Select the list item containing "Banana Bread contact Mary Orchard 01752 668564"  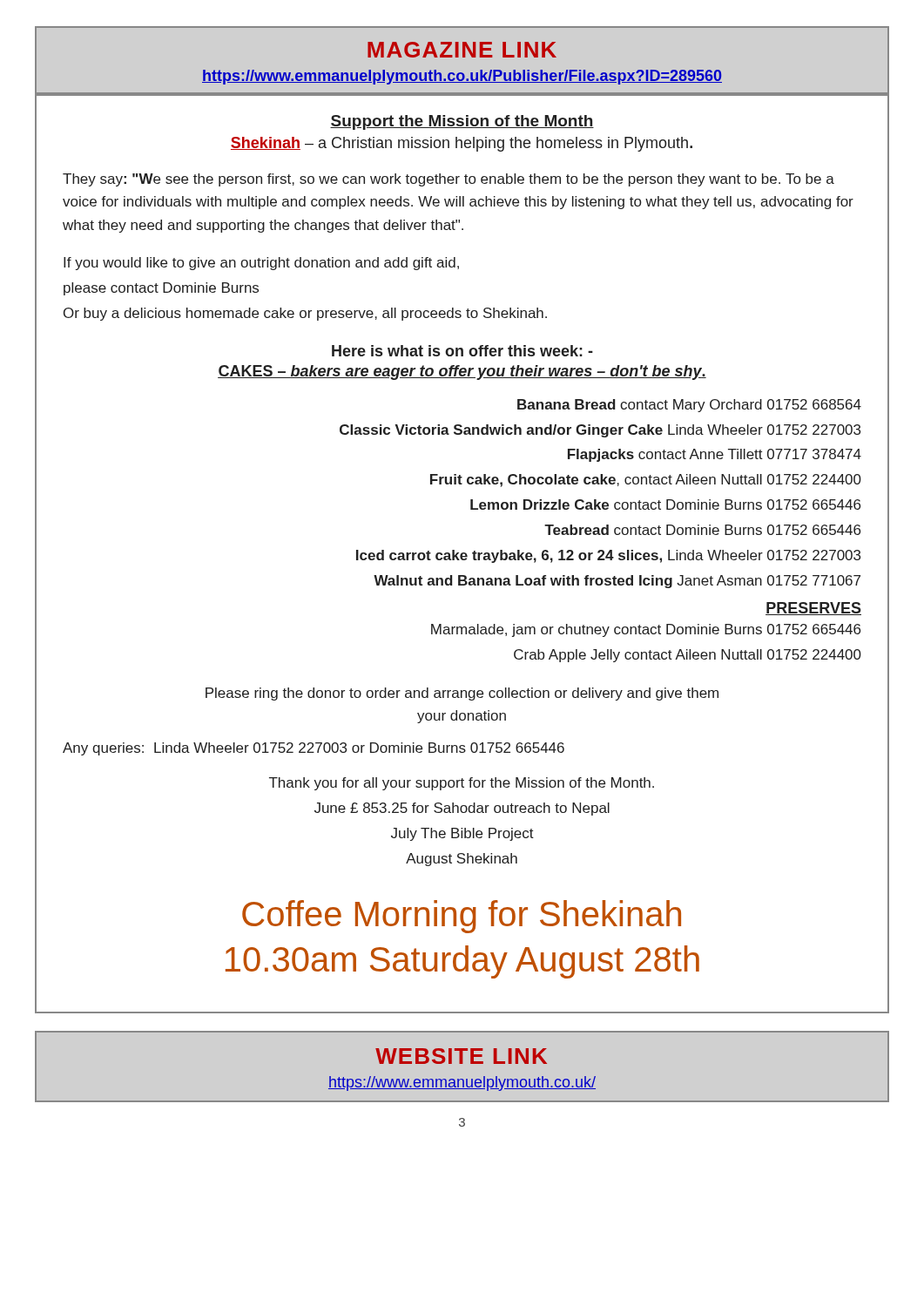689,404
